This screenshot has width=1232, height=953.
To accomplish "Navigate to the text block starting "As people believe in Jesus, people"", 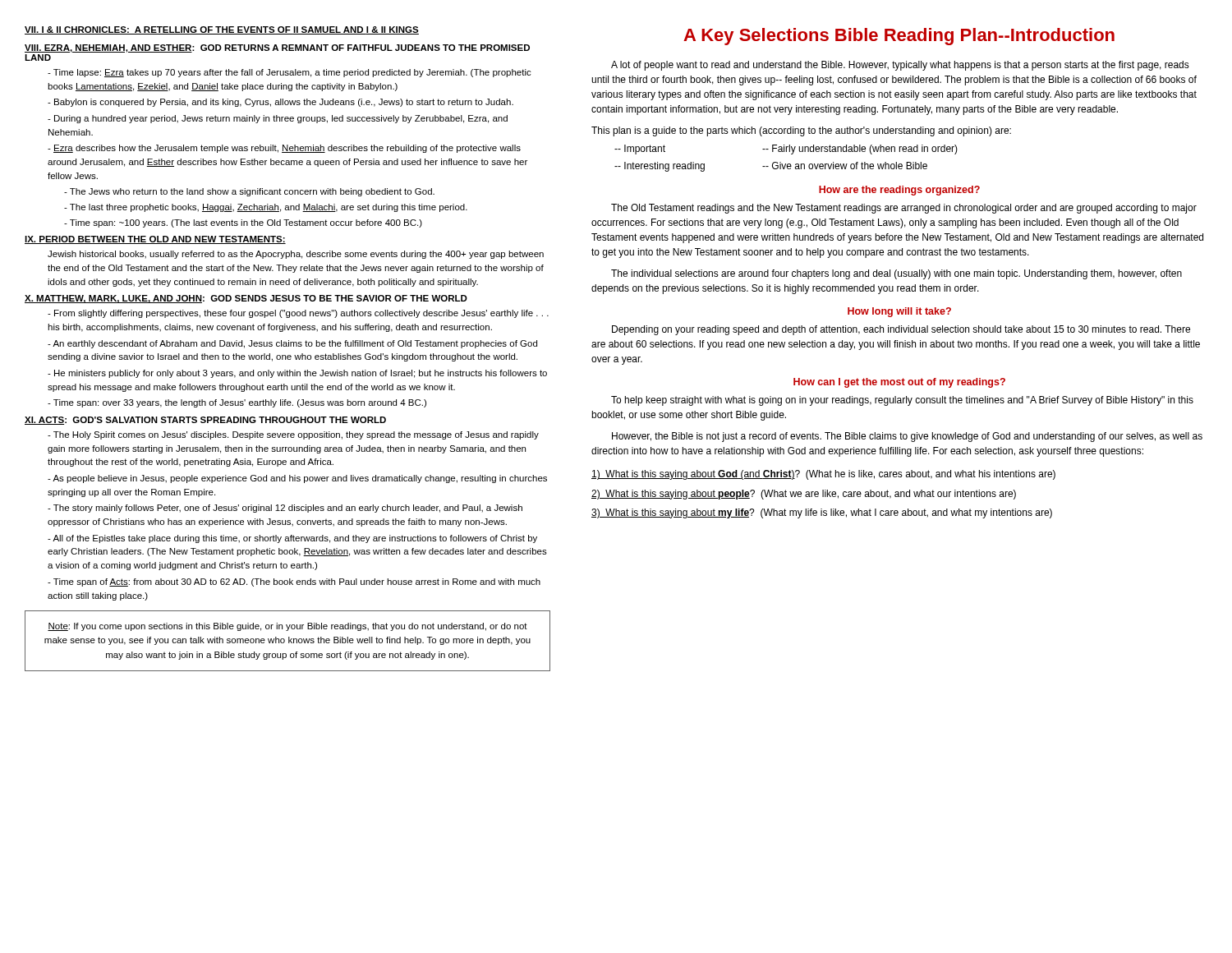I will pyautogui.click(x=298, y=485).
